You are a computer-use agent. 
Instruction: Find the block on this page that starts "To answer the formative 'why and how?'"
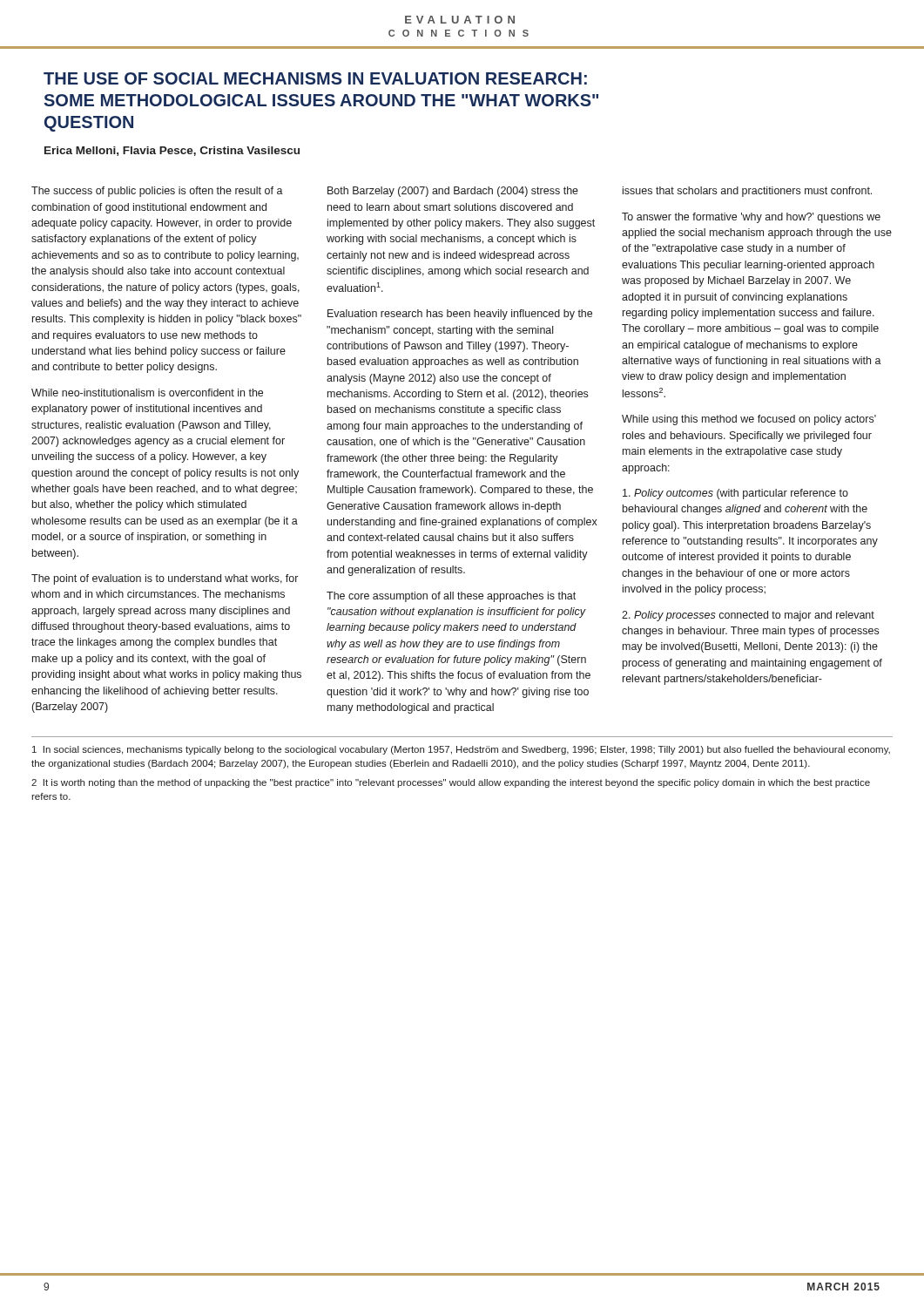(757, 305)
